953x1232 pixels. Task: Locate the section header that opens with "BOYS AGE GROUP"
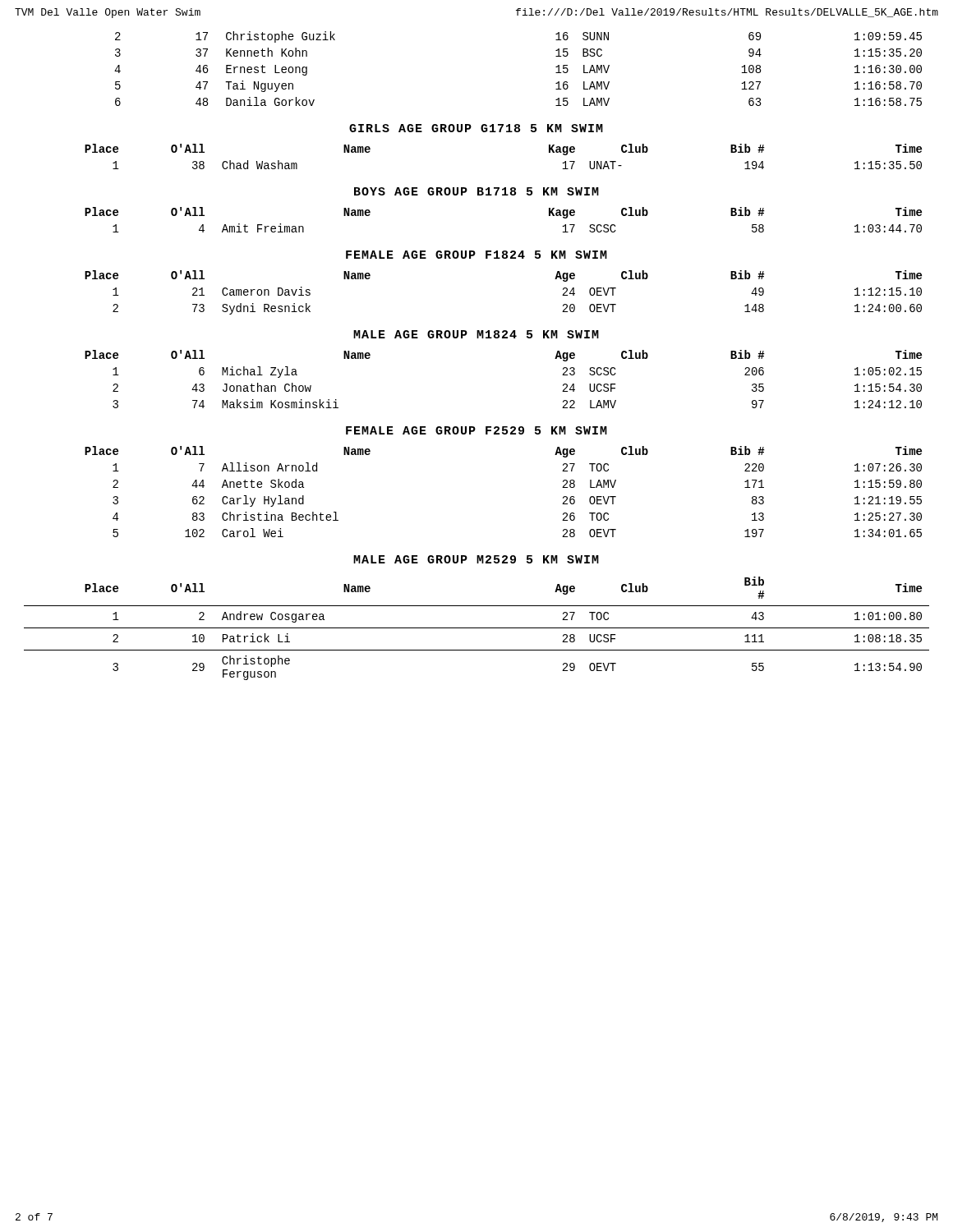tap(476, 193)
